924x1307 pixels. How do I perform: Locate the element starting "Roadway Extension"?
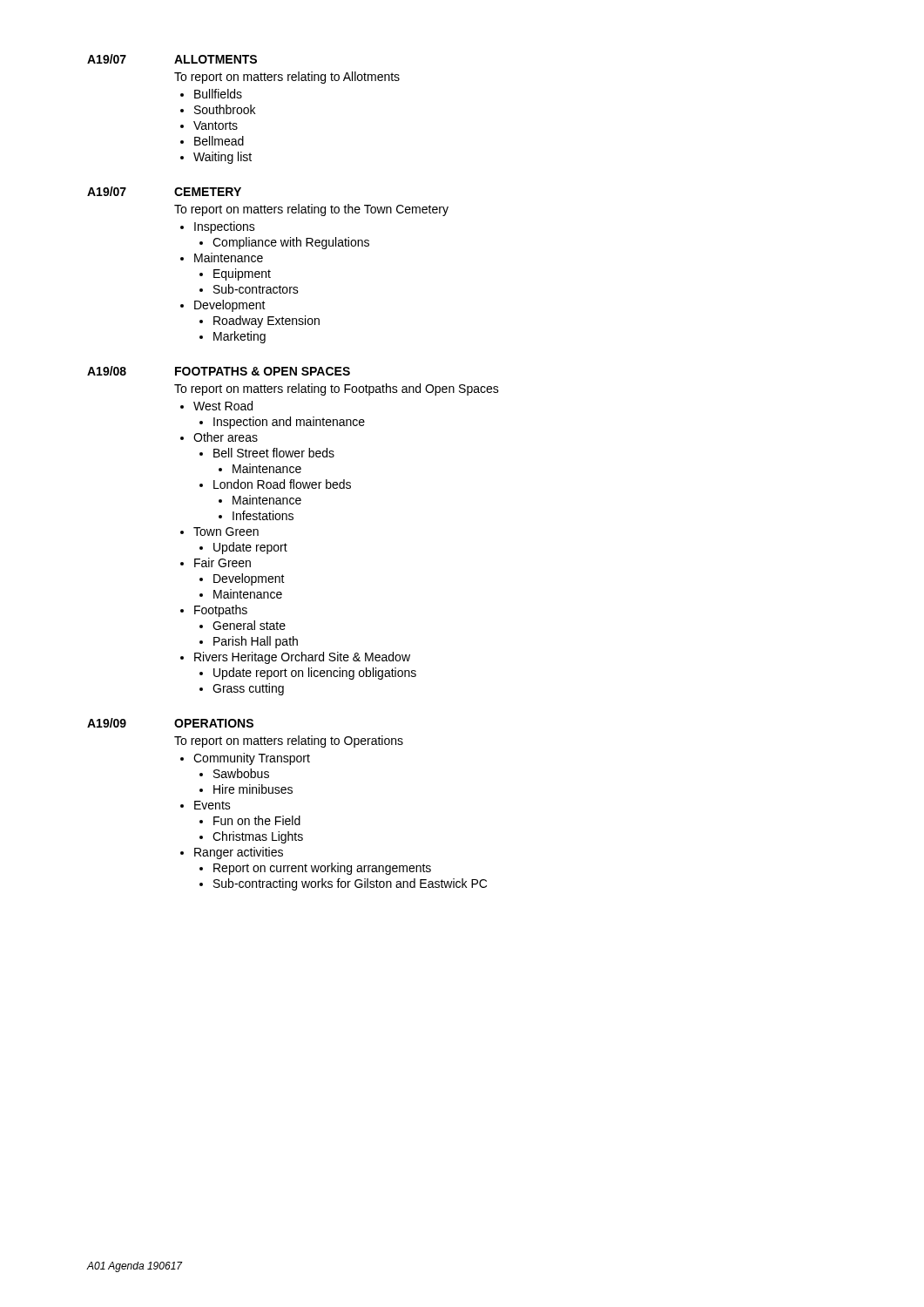tap(266, 321)
